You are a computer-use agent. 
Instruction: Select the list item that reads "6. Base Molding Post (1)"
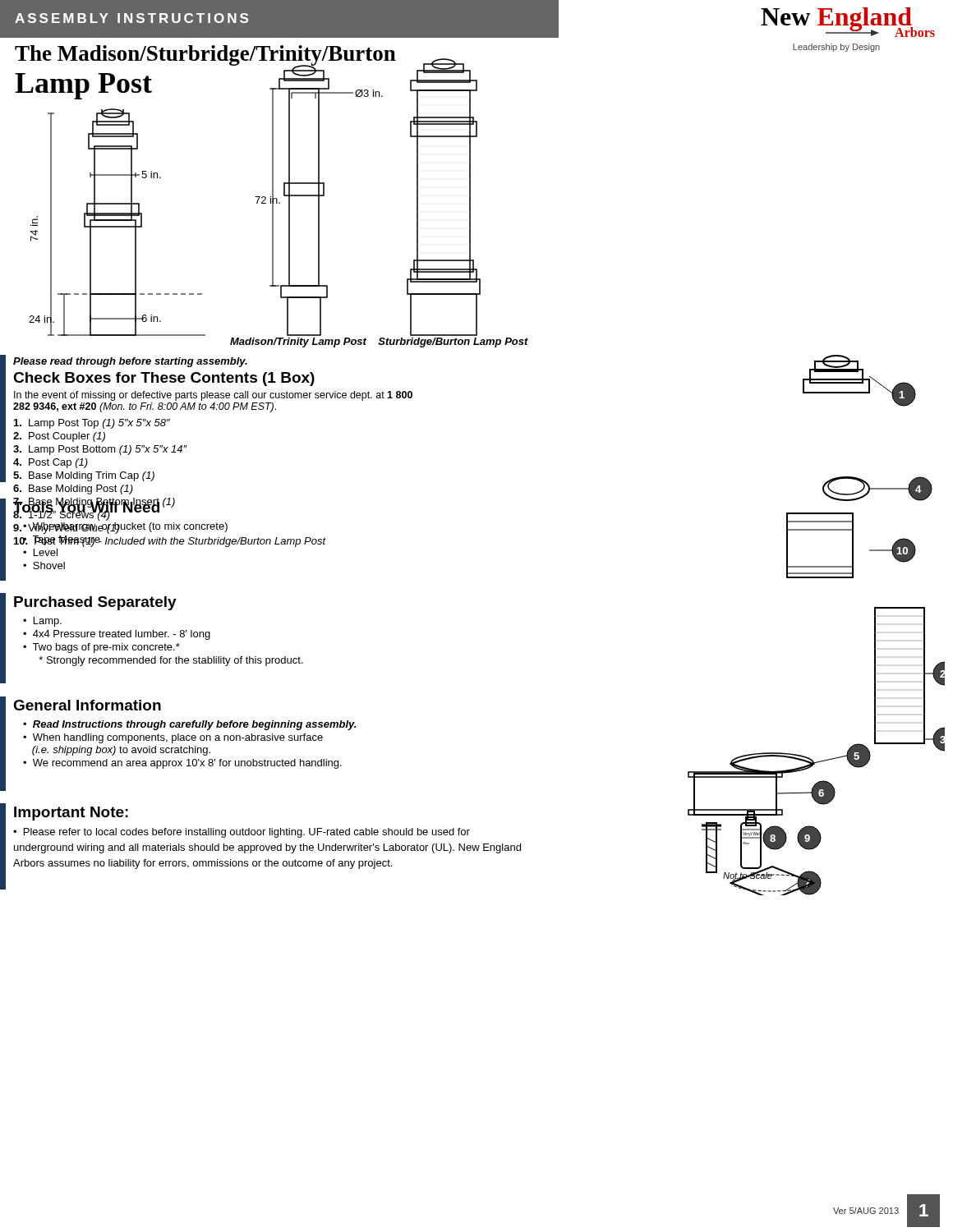[x=73, y=488]
